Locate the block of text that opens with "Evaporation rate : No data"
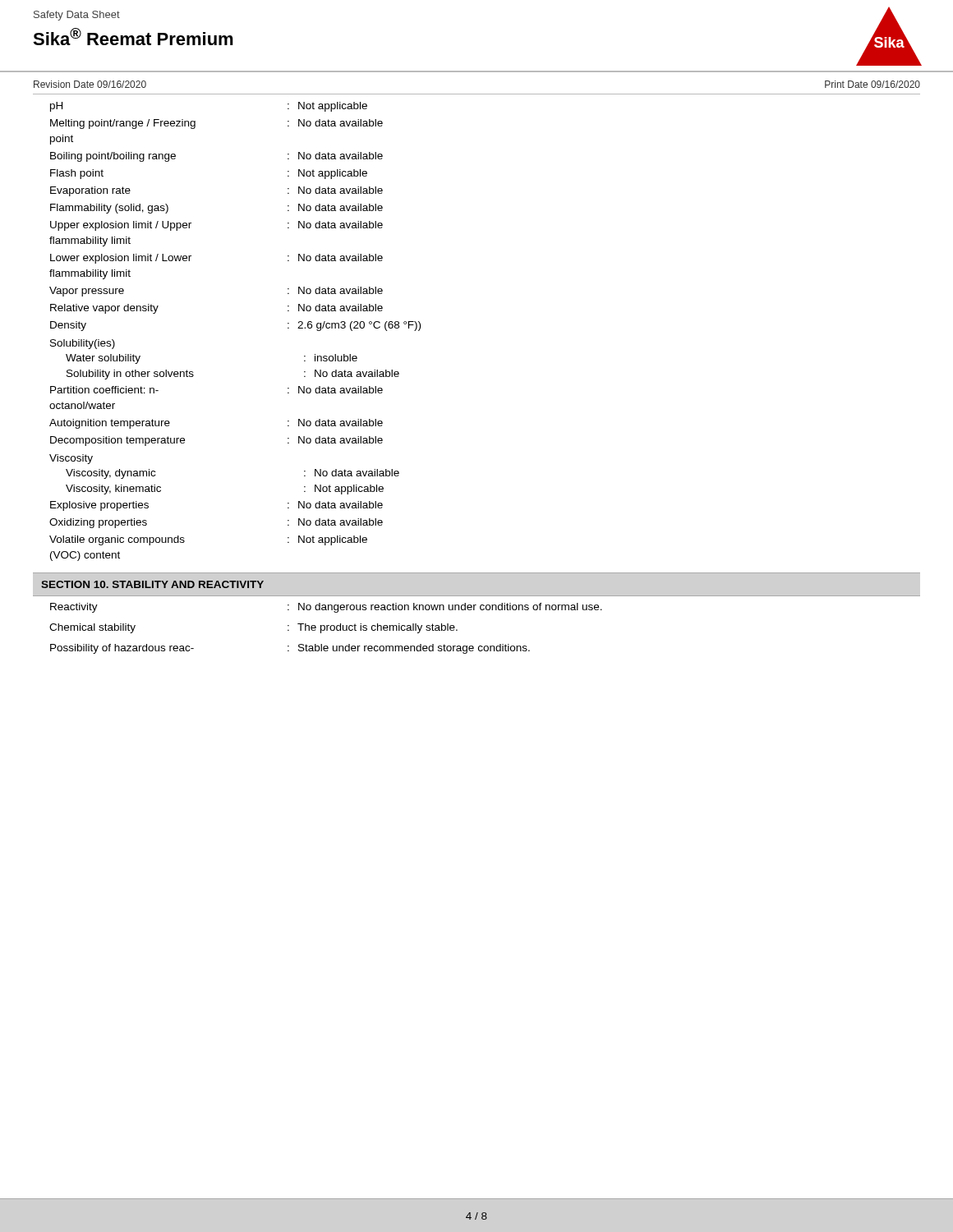 click(87, 191)
